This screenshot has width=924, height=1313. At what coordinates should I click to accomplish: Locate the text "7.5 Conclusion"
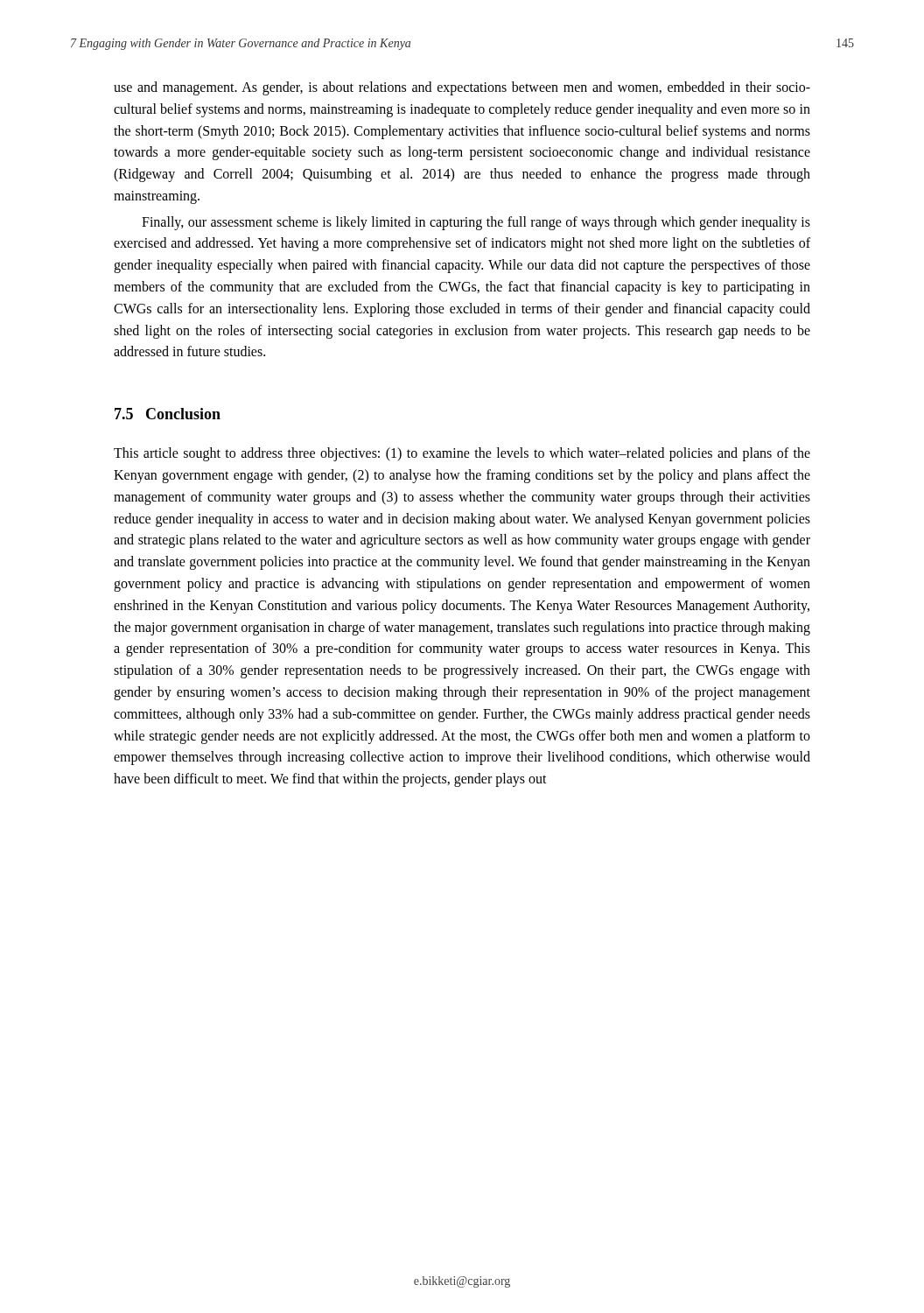[167, 414]
